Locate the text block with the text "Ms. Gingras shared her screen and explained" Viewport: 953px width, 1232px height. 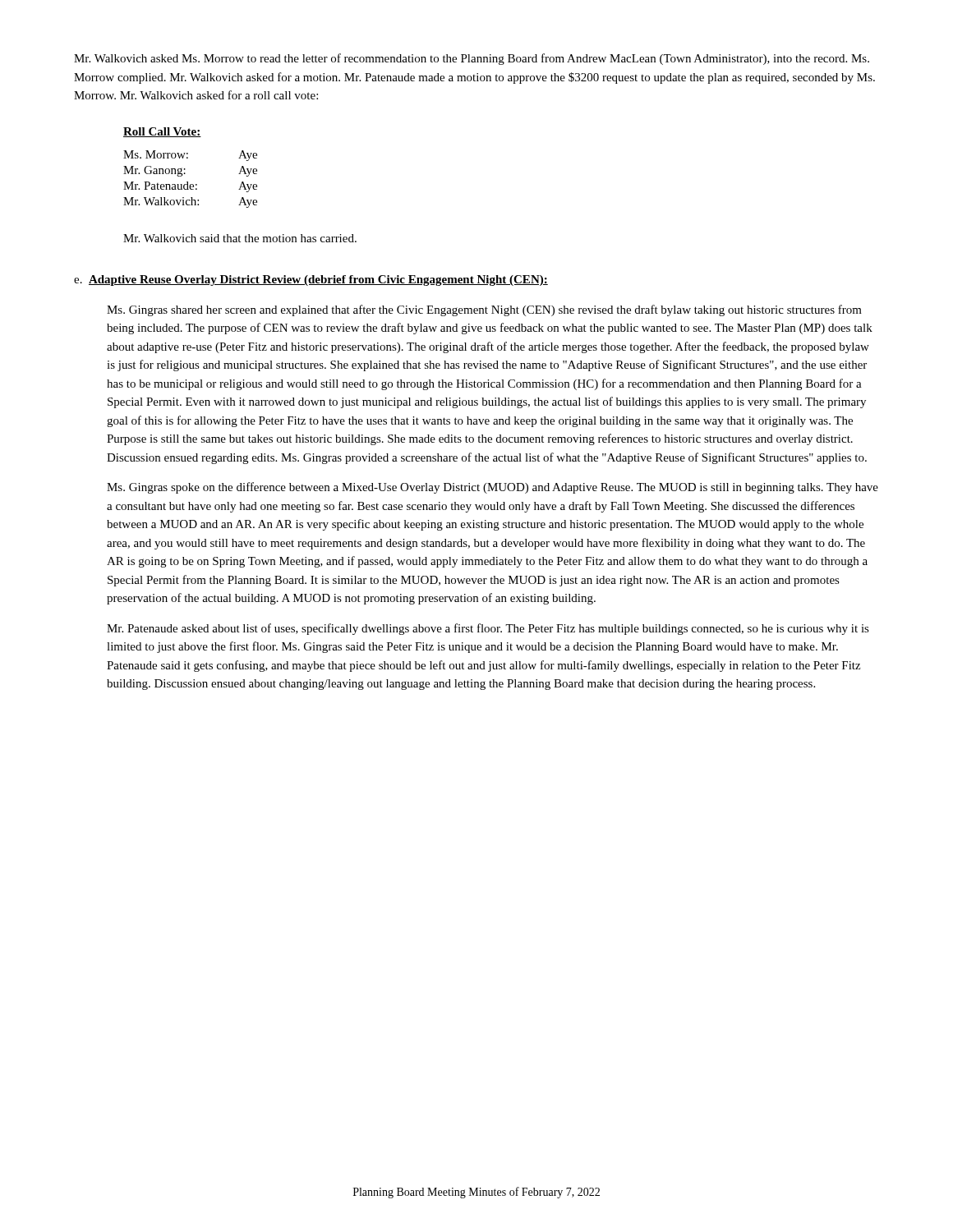493,496
